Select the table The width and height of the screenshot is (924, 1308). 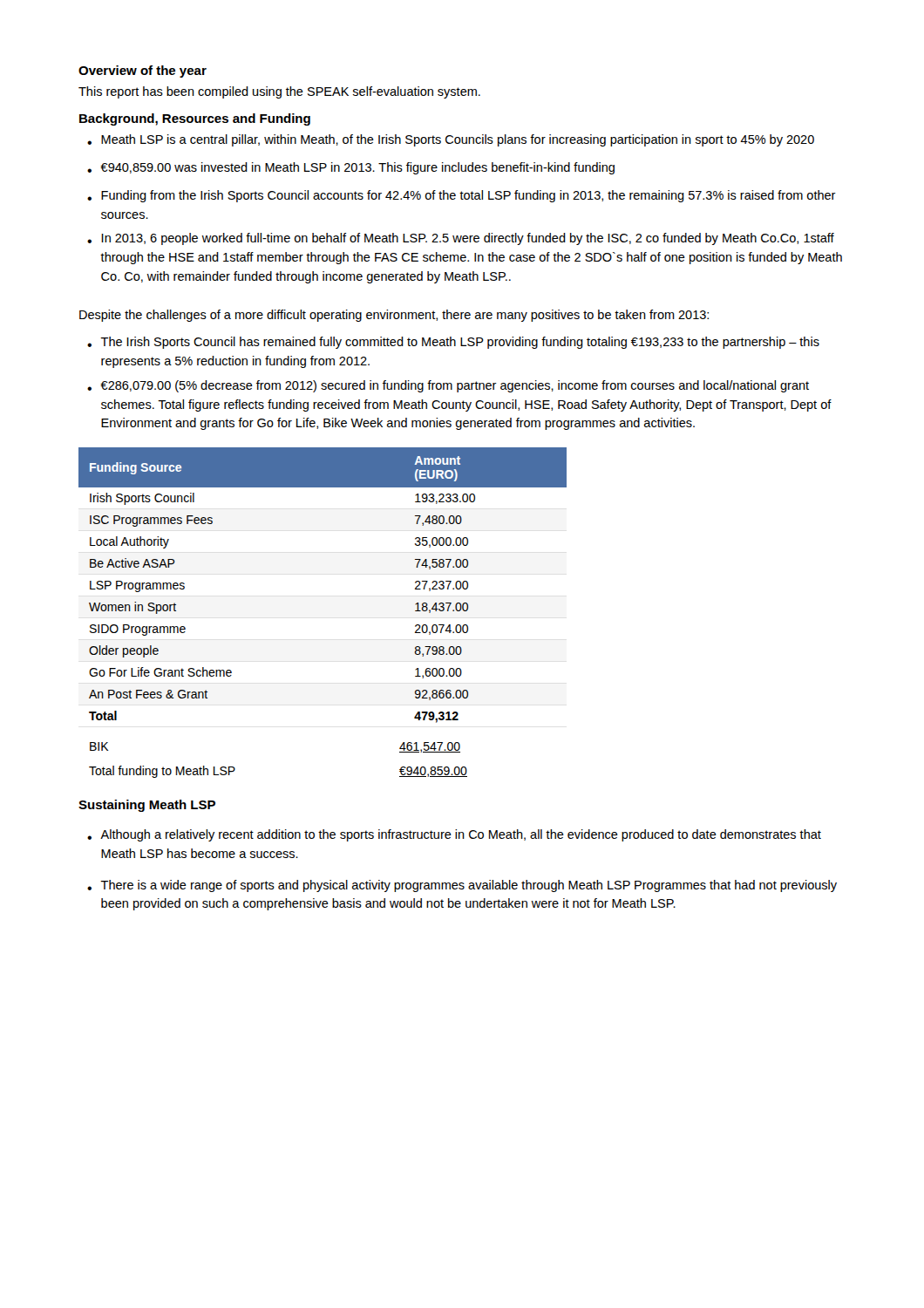323,614
